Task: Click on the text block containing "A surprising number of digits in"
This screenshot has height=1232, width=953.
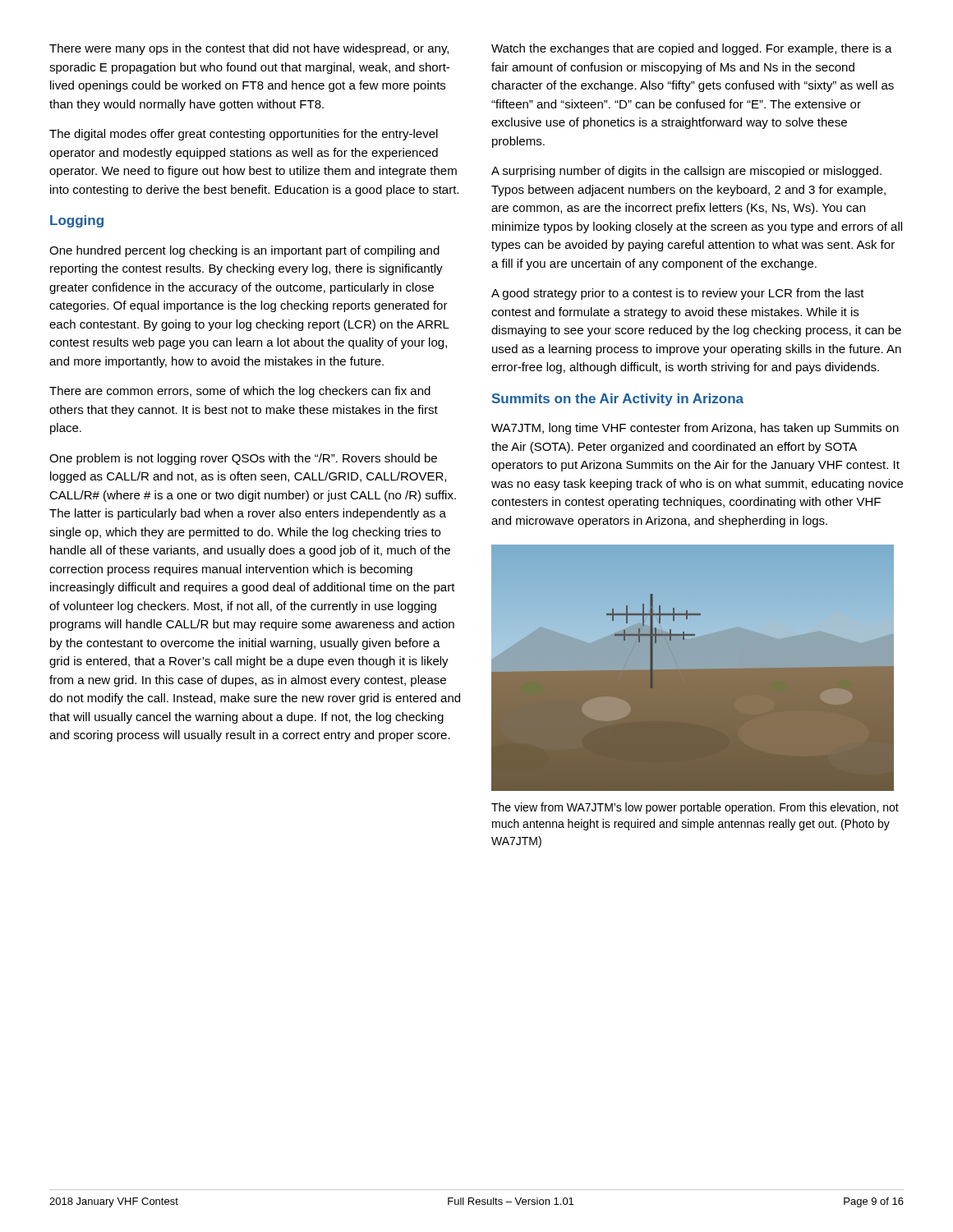Action: 698,217
